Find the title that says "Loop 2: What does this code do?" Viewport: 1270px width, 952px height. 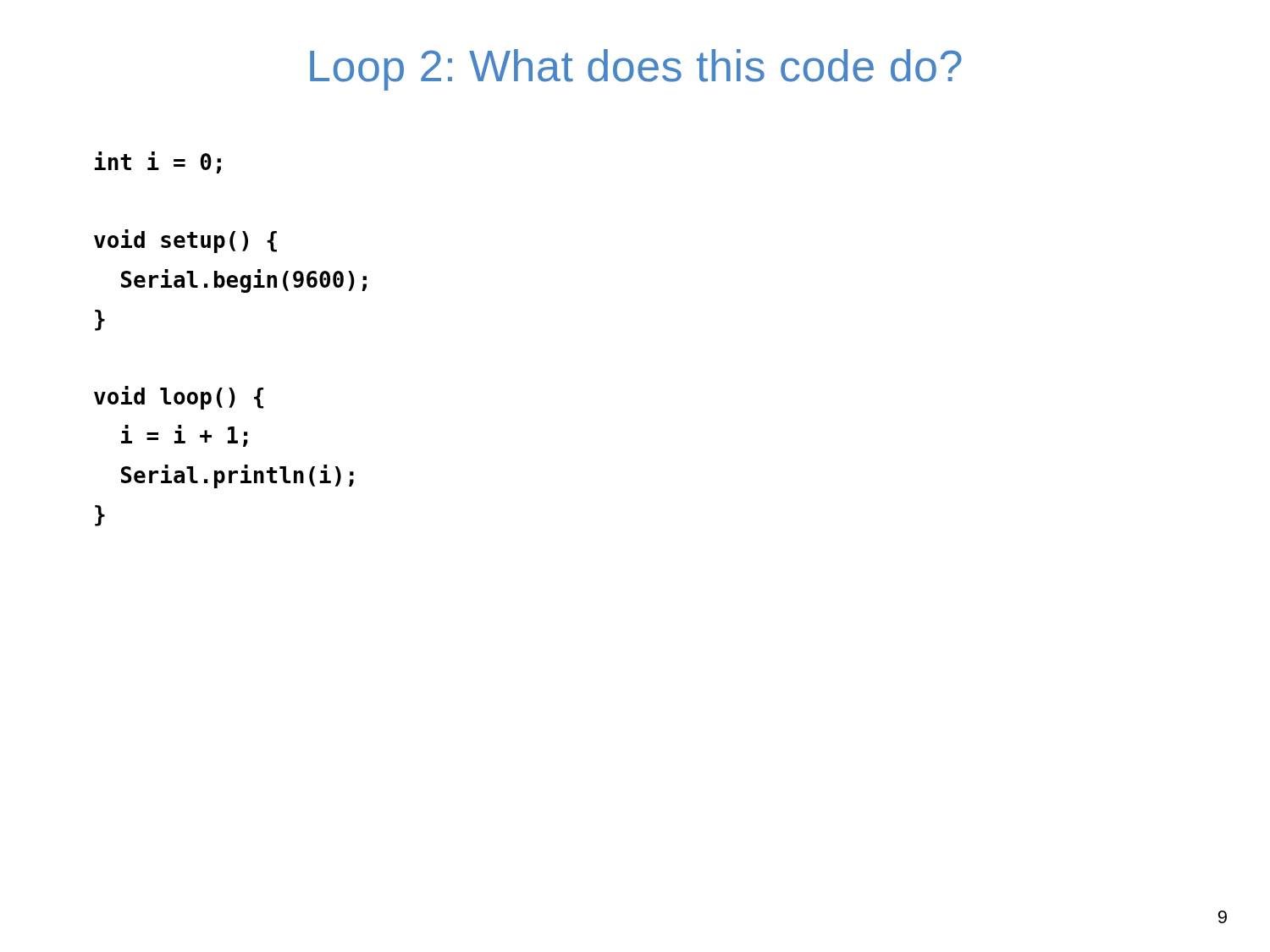click(x=635, y=66)
